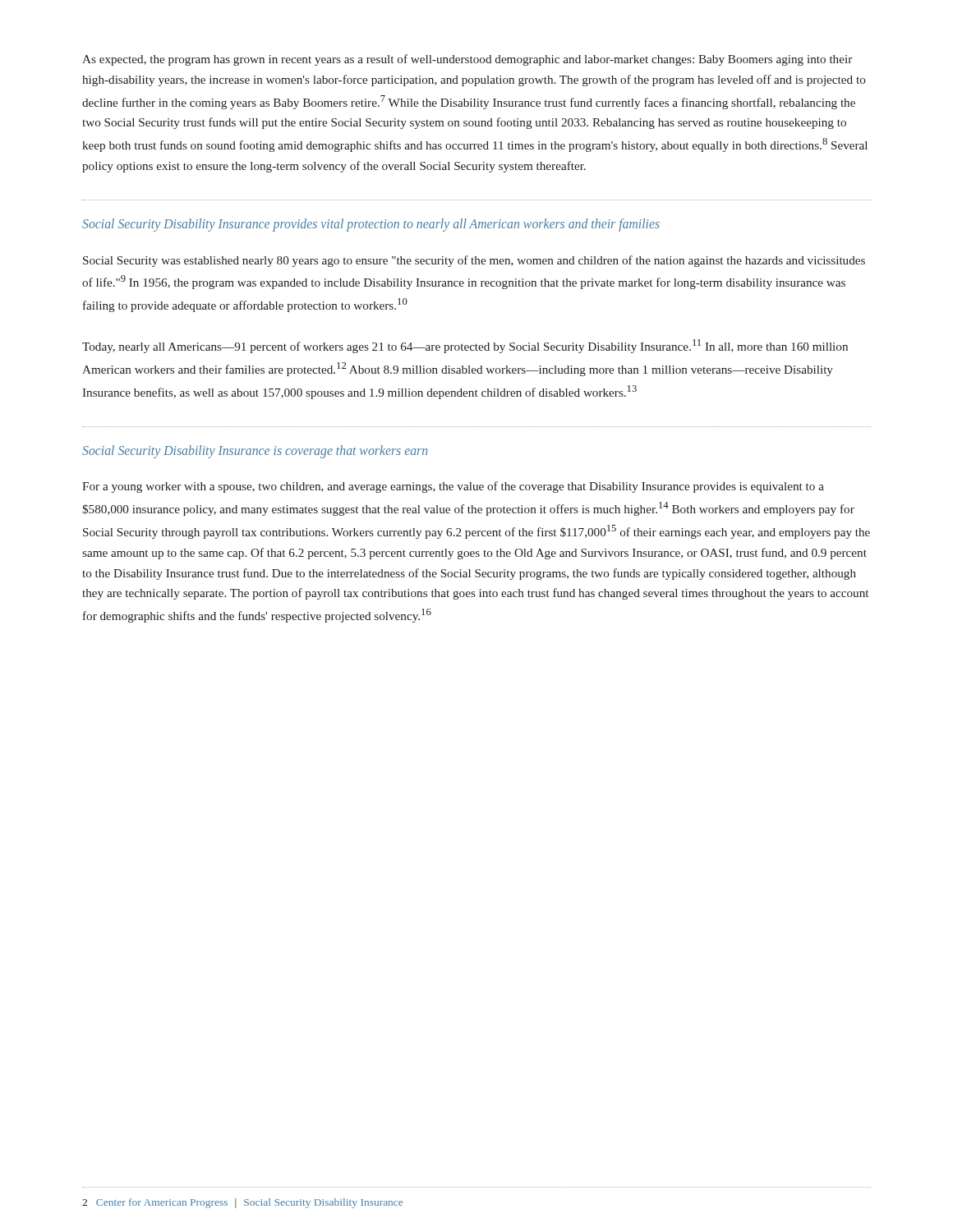Locate the block of text that opens with "As expected, the program has grown"
The image size is (953, 1232).
coord(475,112)
